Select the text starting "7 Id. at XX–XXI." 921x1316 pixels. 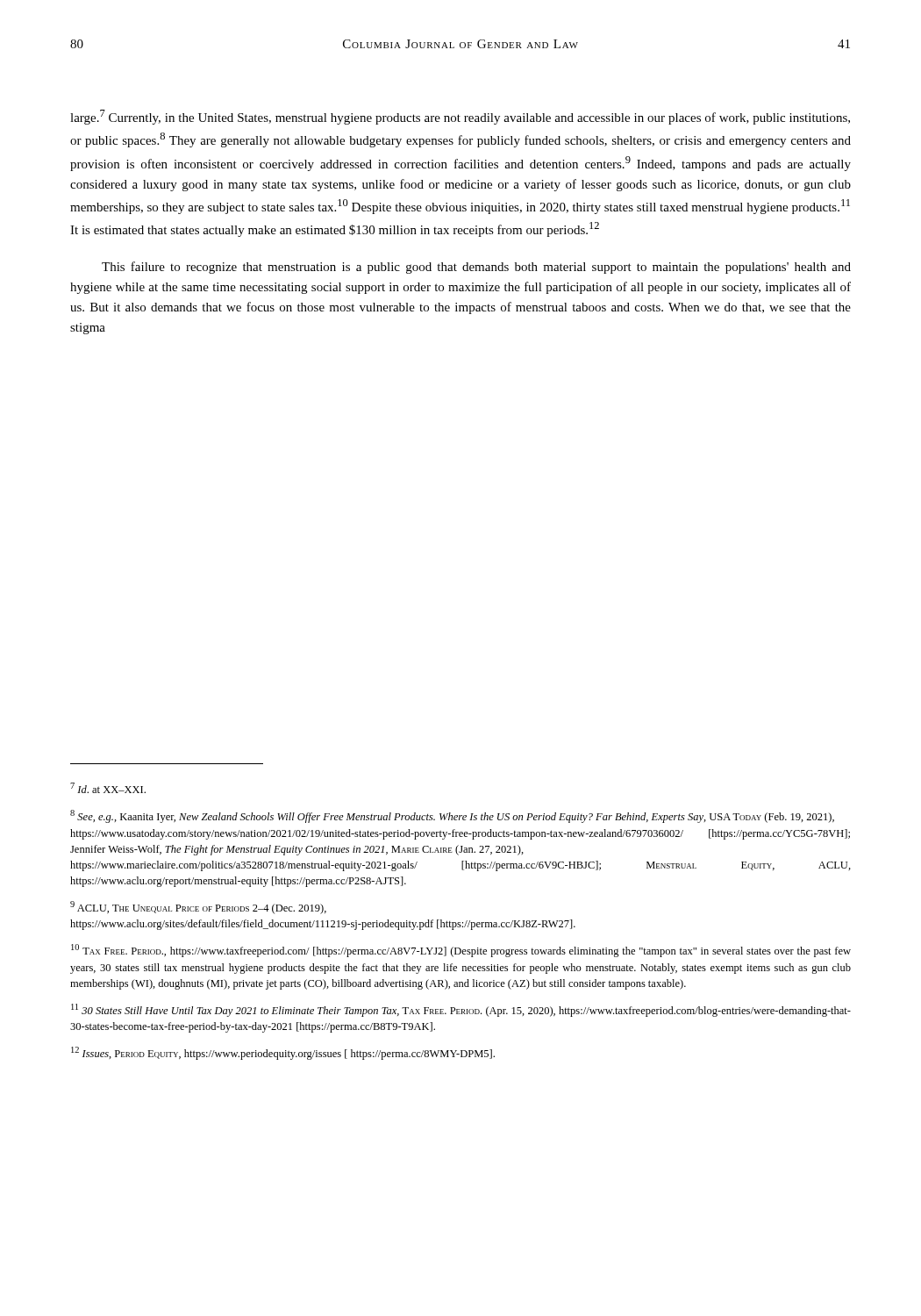tap(108, 788)
